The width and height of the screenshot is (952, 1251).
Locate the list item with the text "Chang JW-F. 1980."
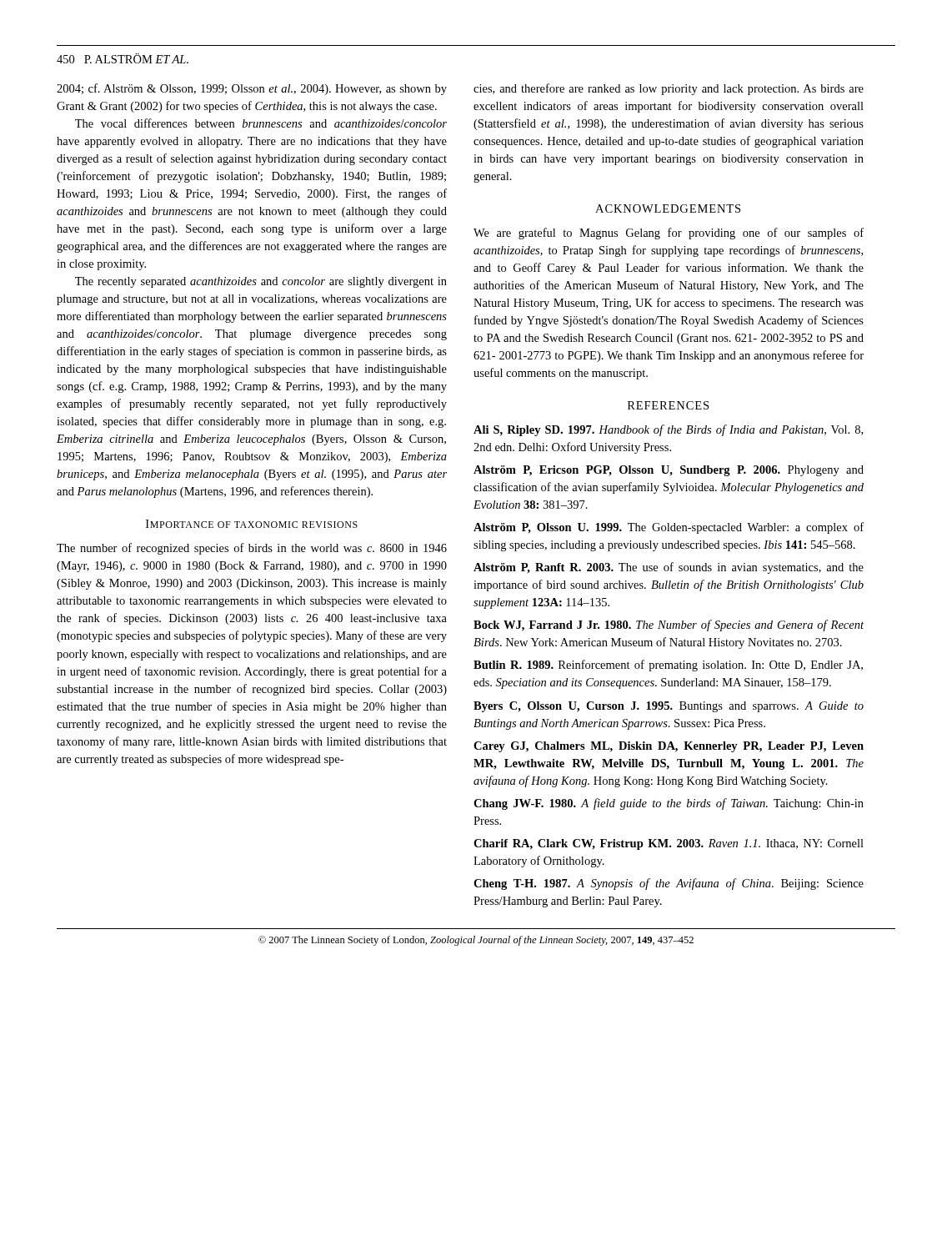click(669, 812)
